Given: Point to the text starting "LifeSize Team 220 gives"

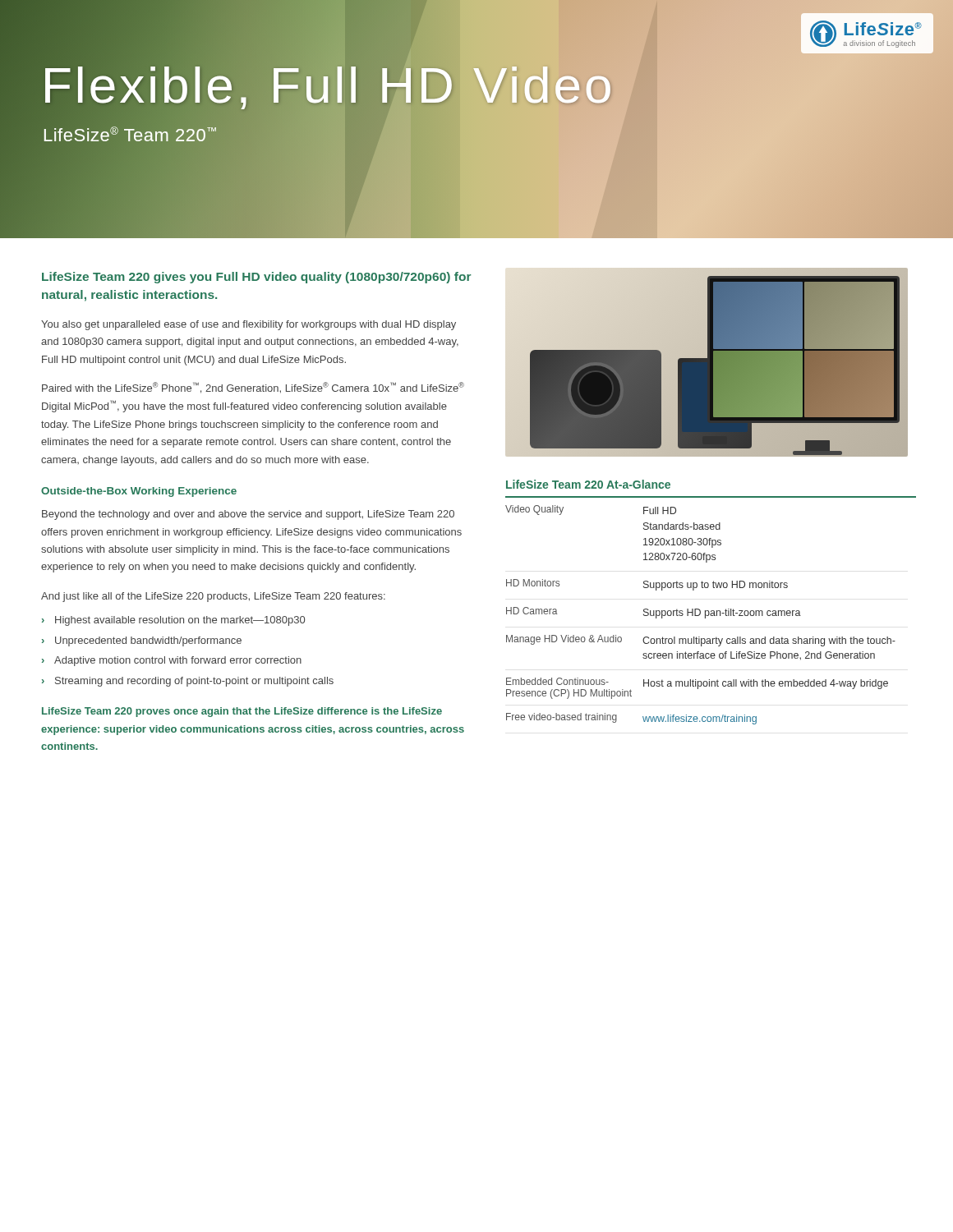Looking at the screenshot, I should 256,285.
